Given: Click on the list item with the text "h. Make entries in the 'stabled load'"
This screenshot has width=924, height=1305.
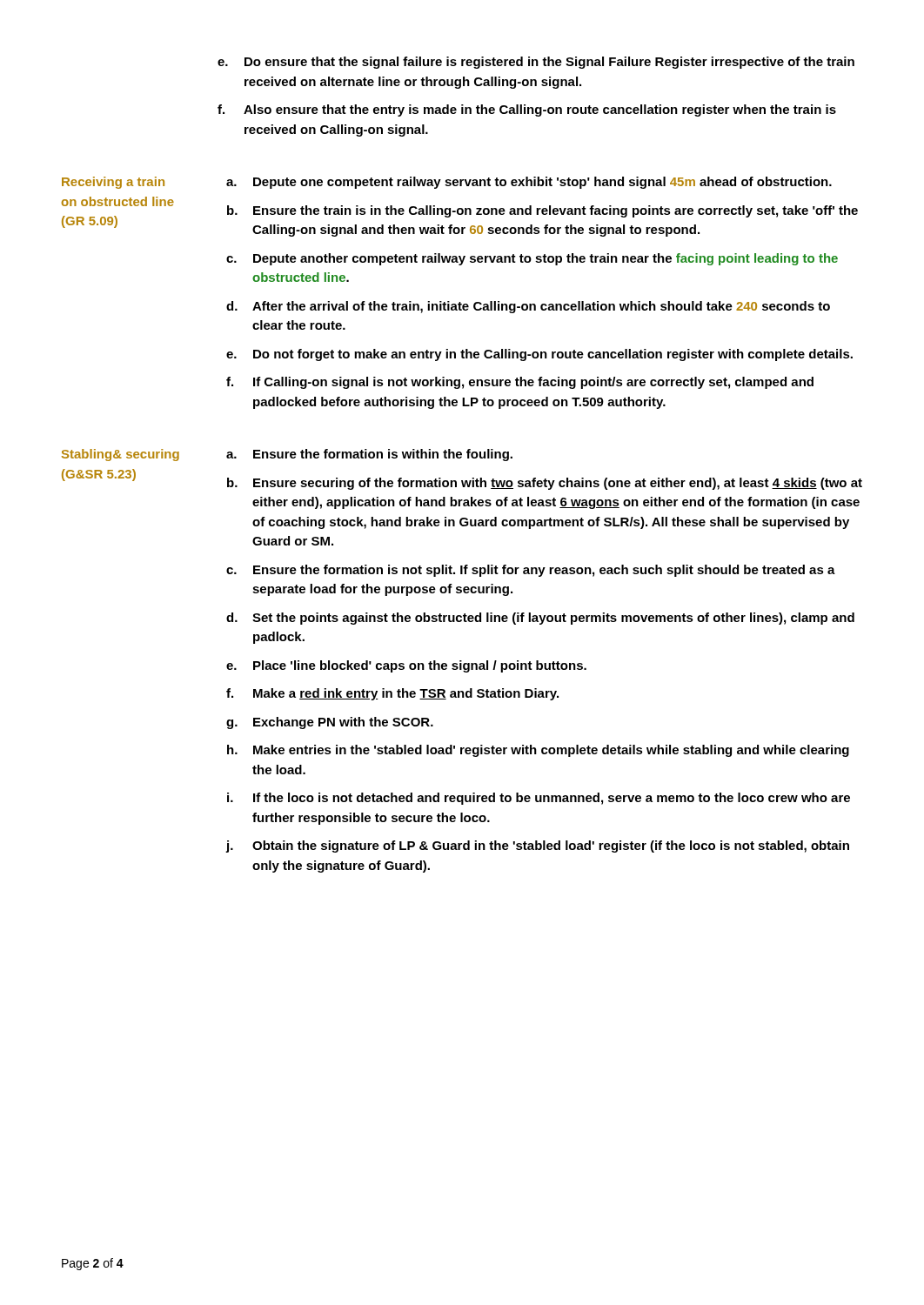Looking at the screenshot, I should 545,760.
